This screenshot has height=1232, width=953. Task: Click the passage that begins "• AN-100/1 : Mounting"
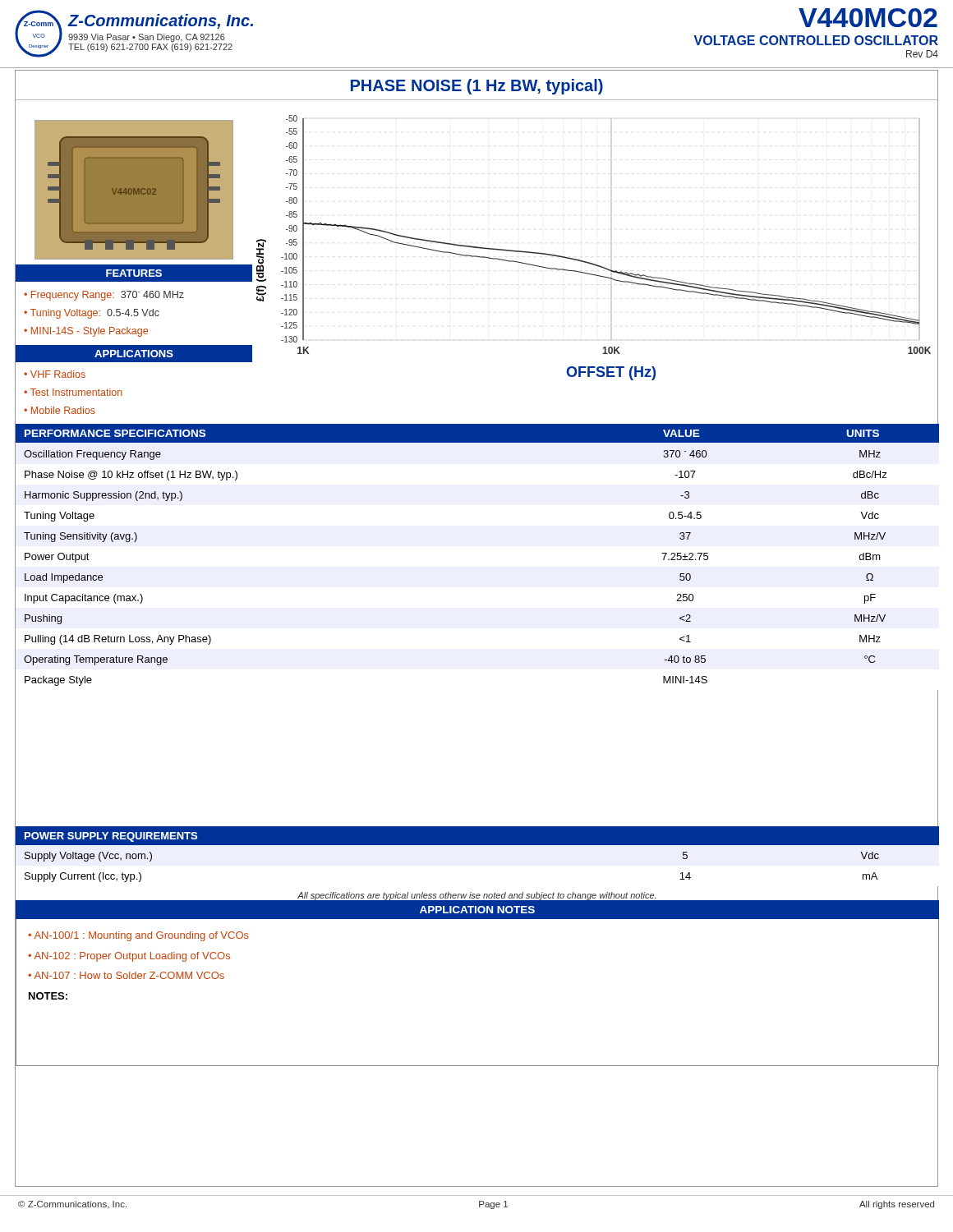pos(138,935)
